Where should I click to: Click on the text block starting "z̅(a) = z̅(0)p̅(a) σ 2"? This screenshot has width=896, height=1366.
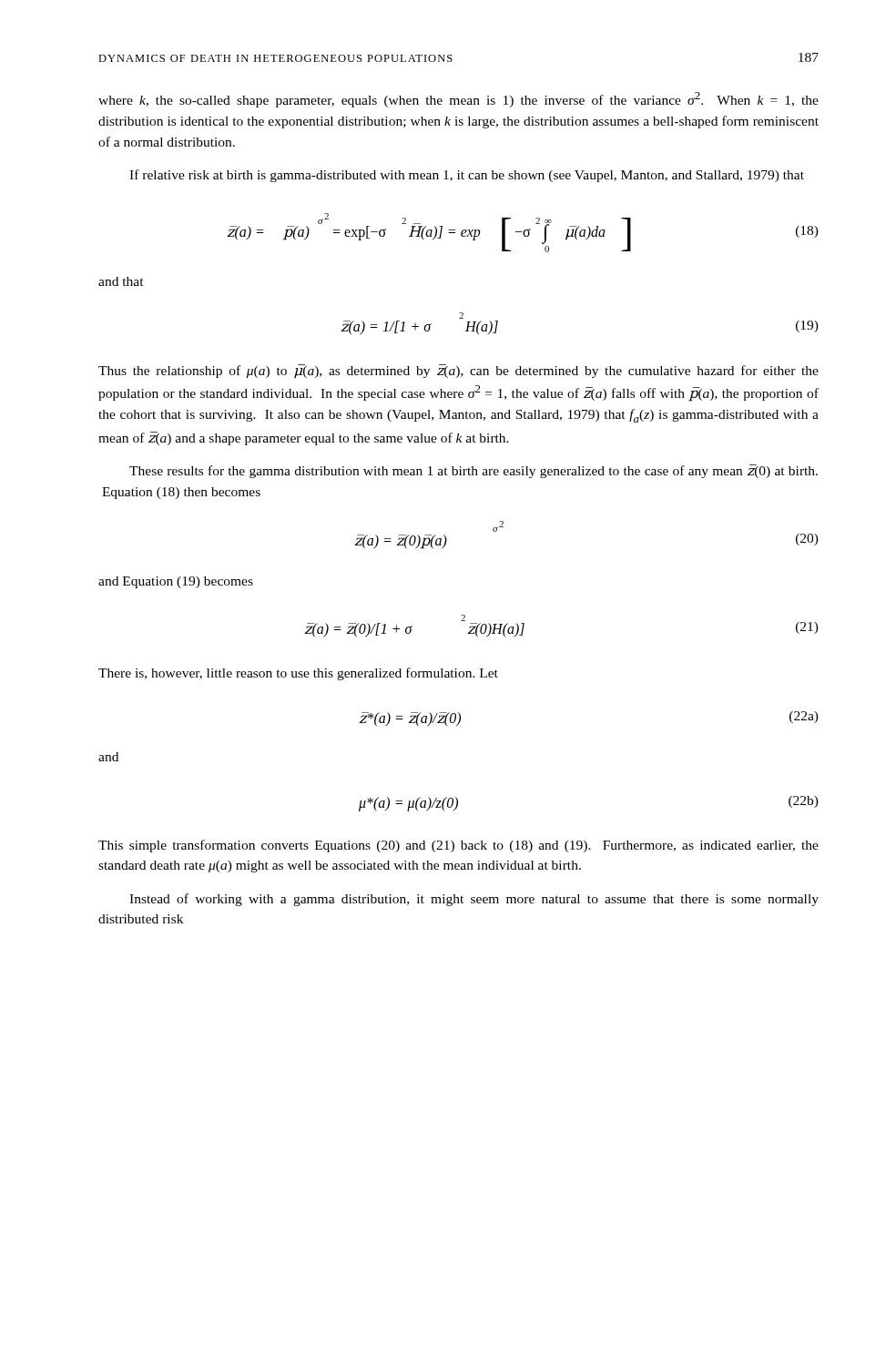coord(498,526)
